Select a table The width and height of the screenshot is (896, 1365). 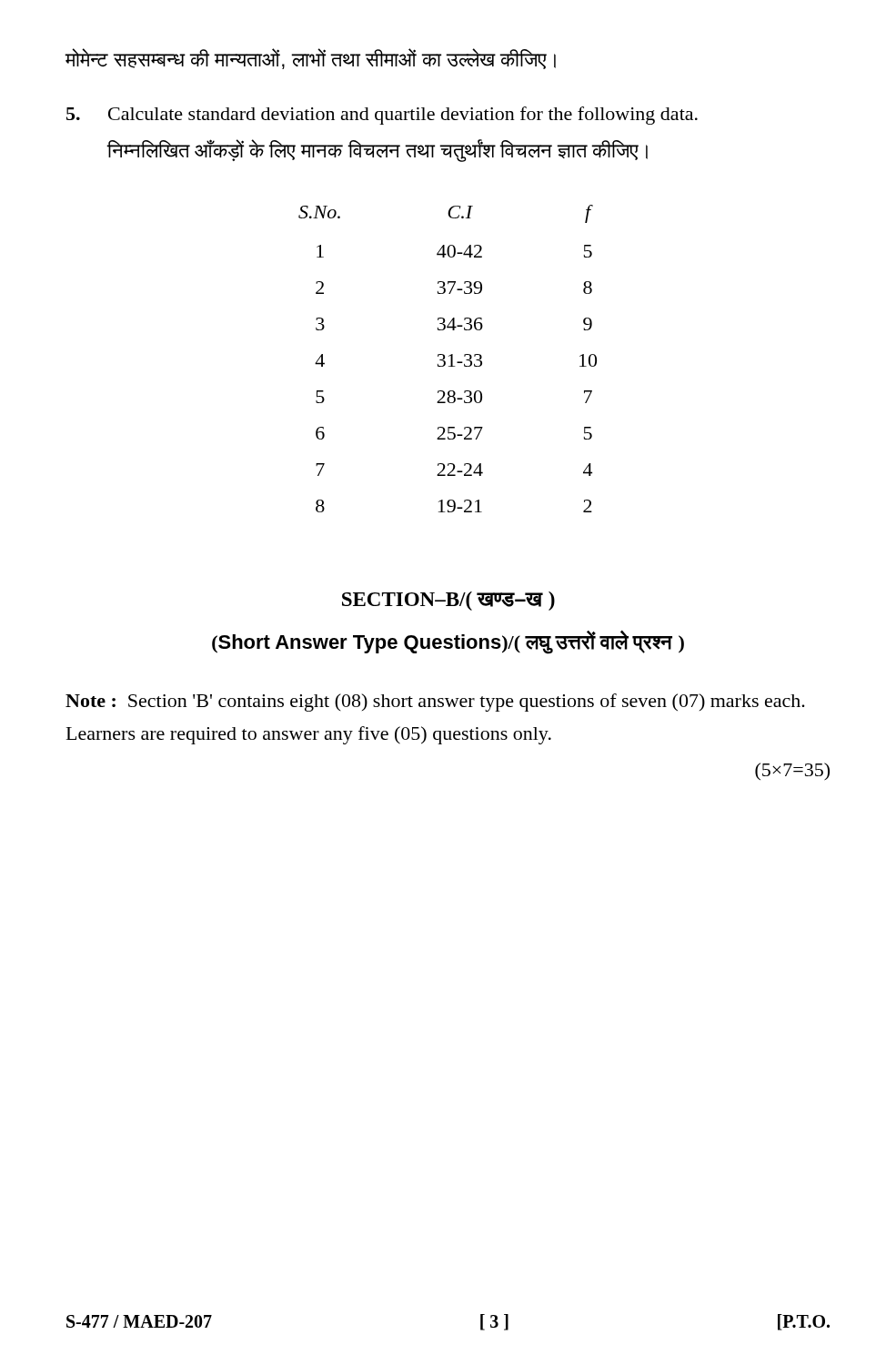click(448, 359)
